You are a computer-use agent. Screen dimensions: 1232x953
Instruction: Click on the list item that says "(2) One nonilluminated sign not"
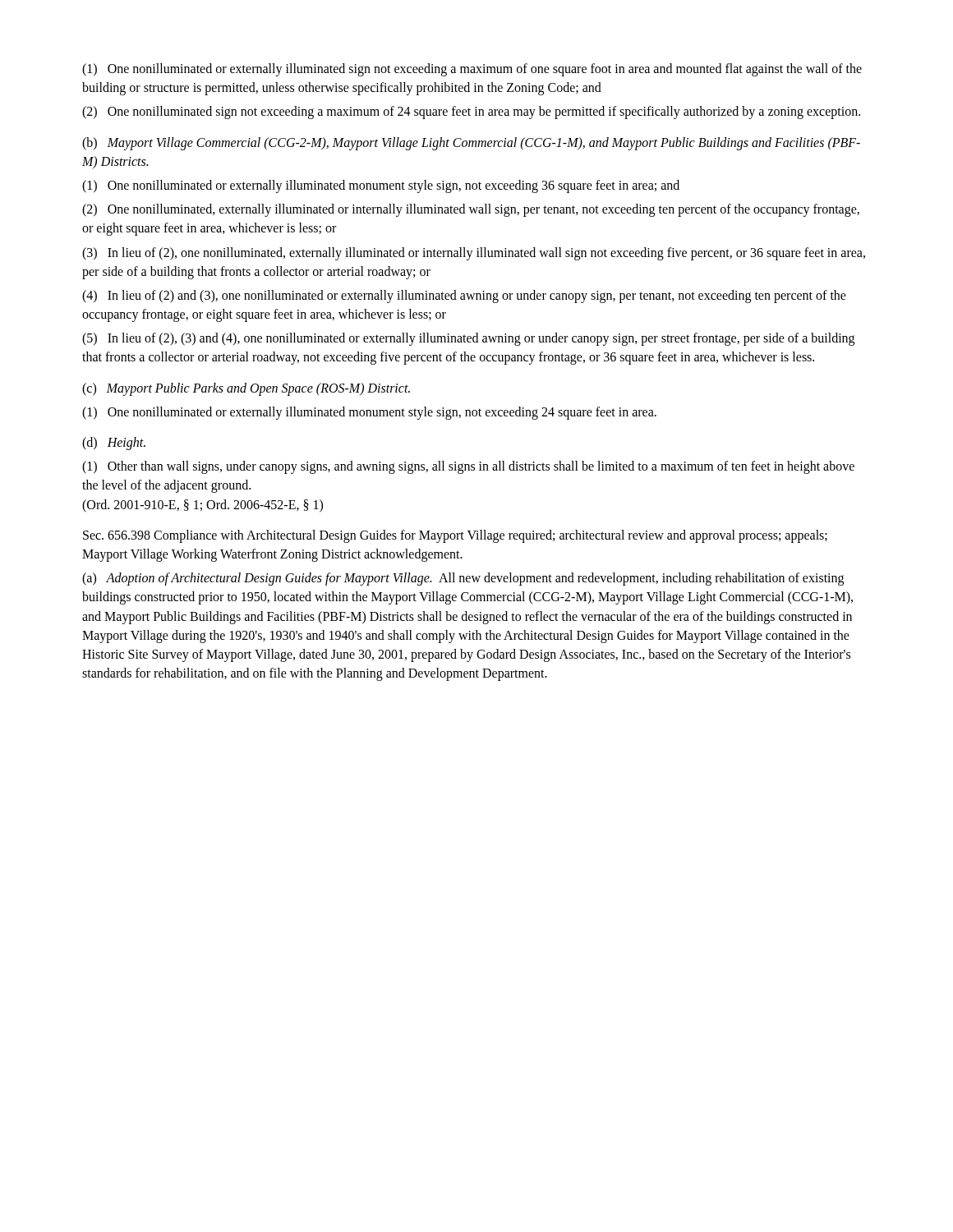(x=476, y=112)
